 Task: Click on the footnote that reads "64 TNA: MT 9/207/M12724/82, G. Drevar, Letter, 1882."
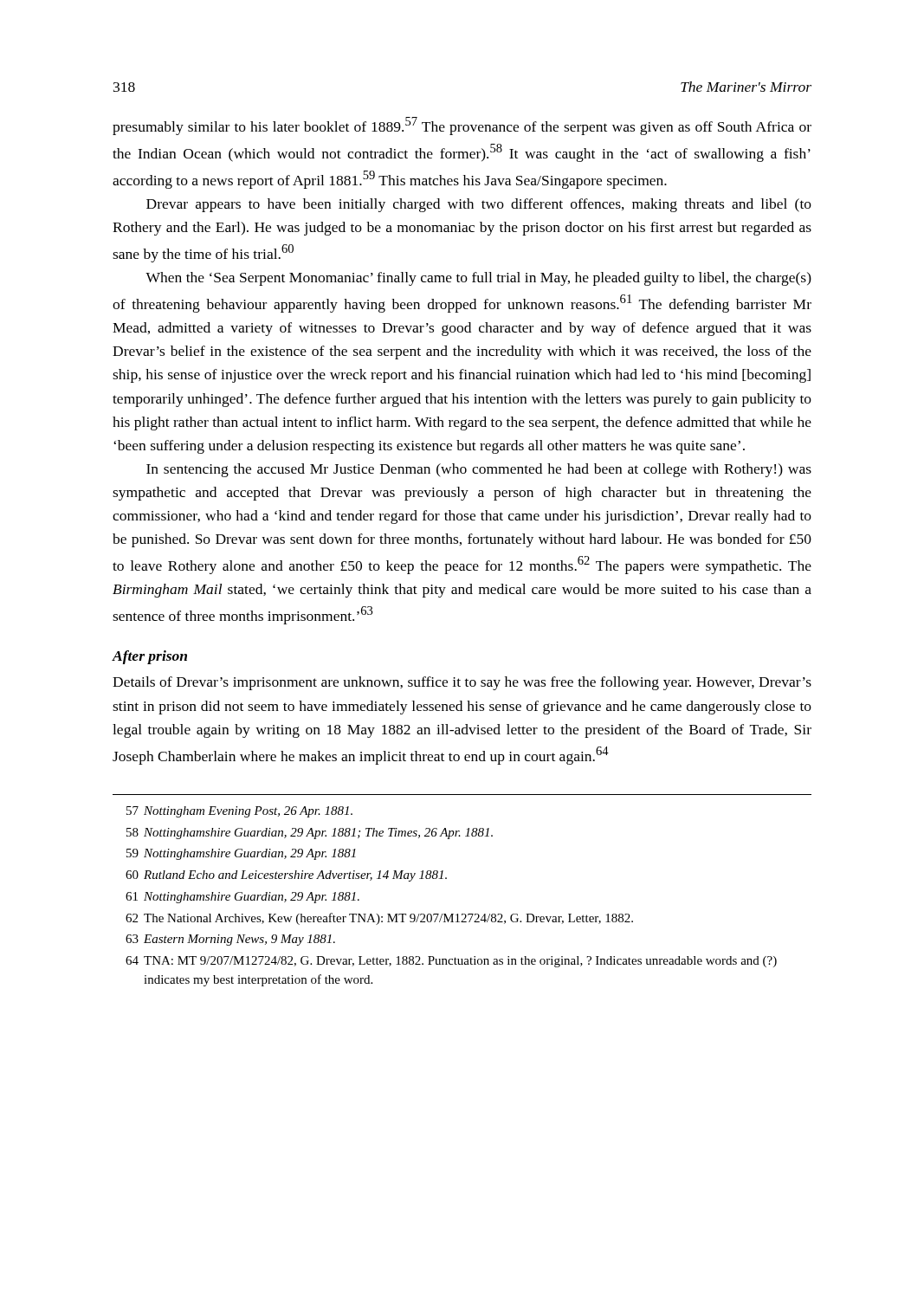pyautogui.click(x=462, y=971)
